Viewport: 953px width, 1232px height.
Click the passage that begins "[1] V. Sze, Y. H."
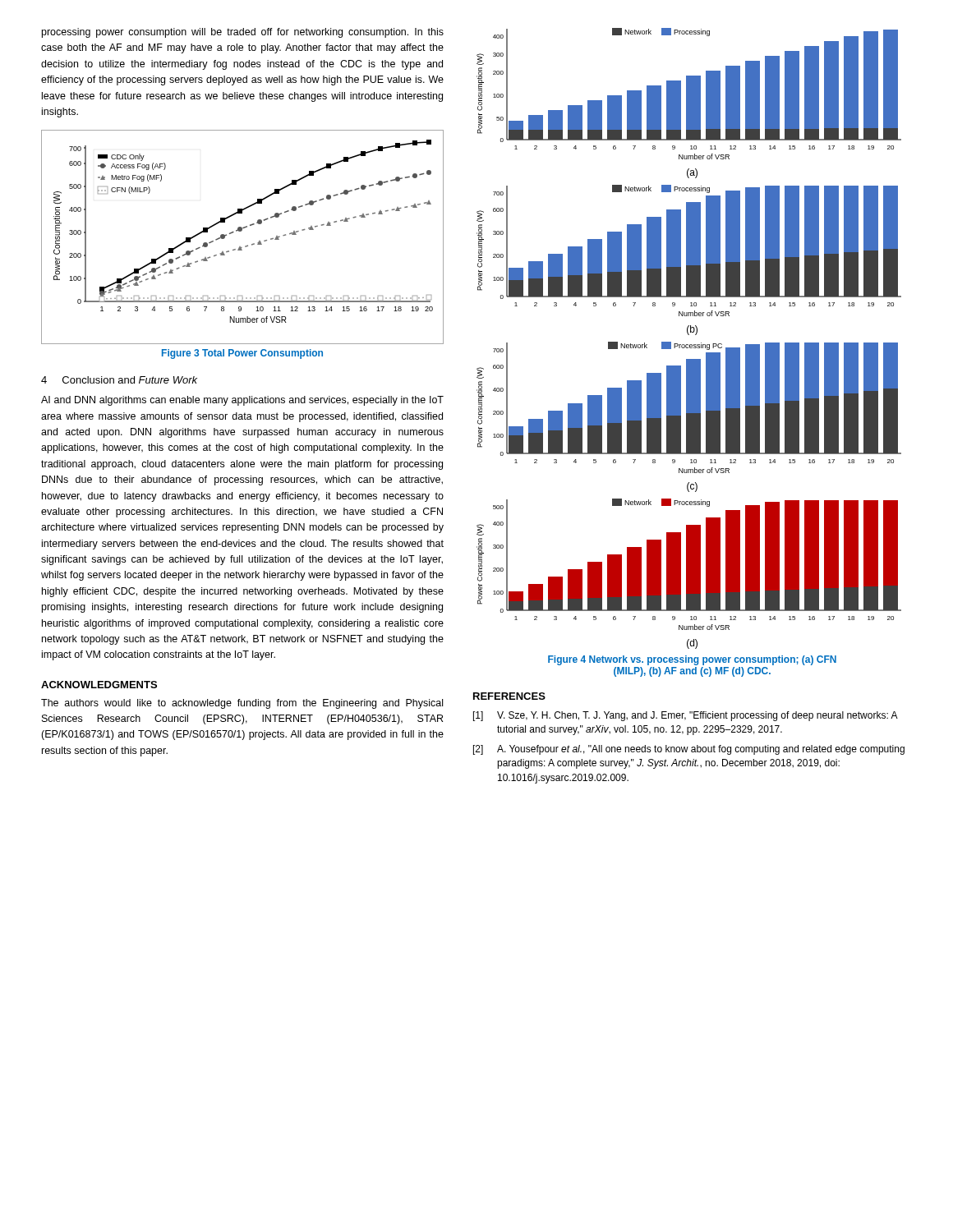click(x=692, y=723)
